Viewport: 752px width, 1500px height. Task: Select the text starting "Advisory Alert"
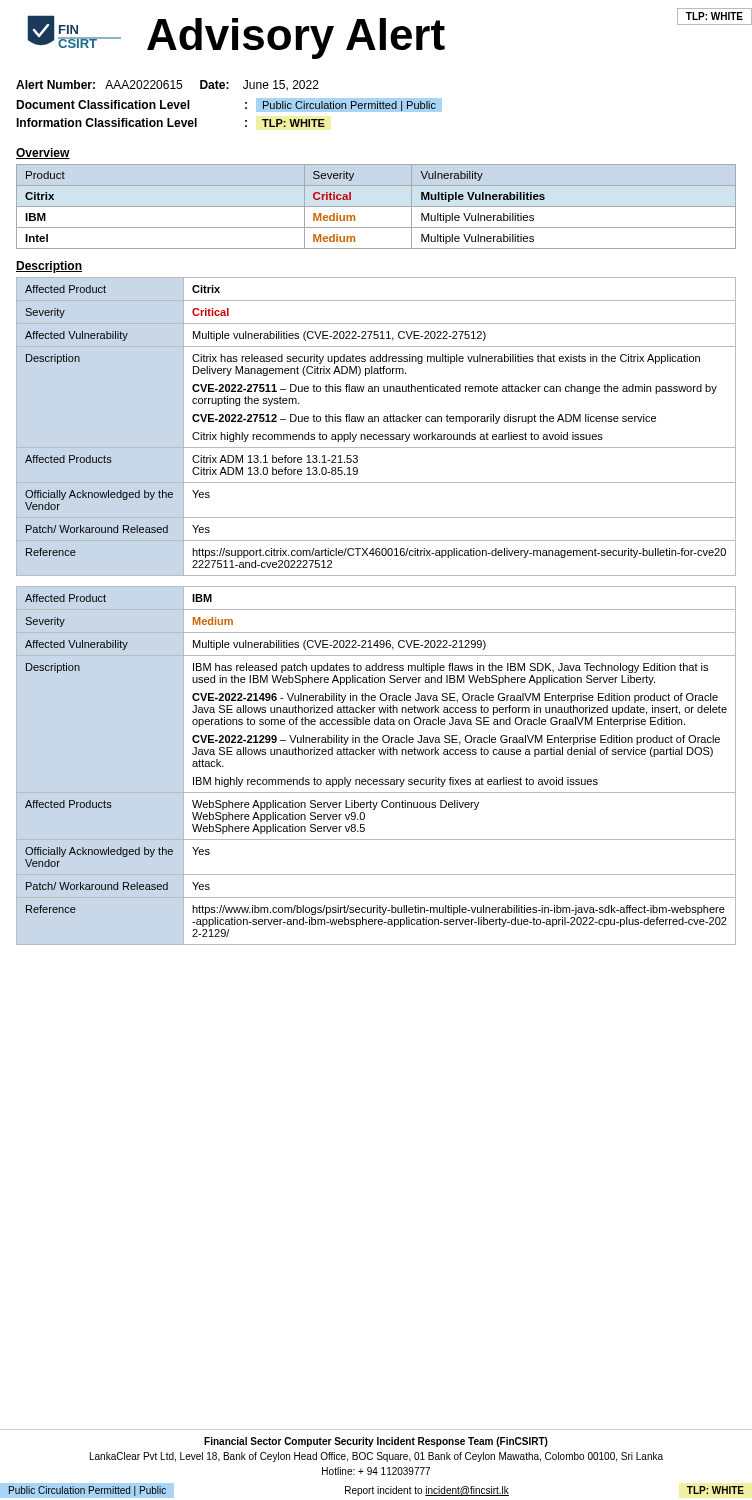pyautogui.click(x=296, y=35)
